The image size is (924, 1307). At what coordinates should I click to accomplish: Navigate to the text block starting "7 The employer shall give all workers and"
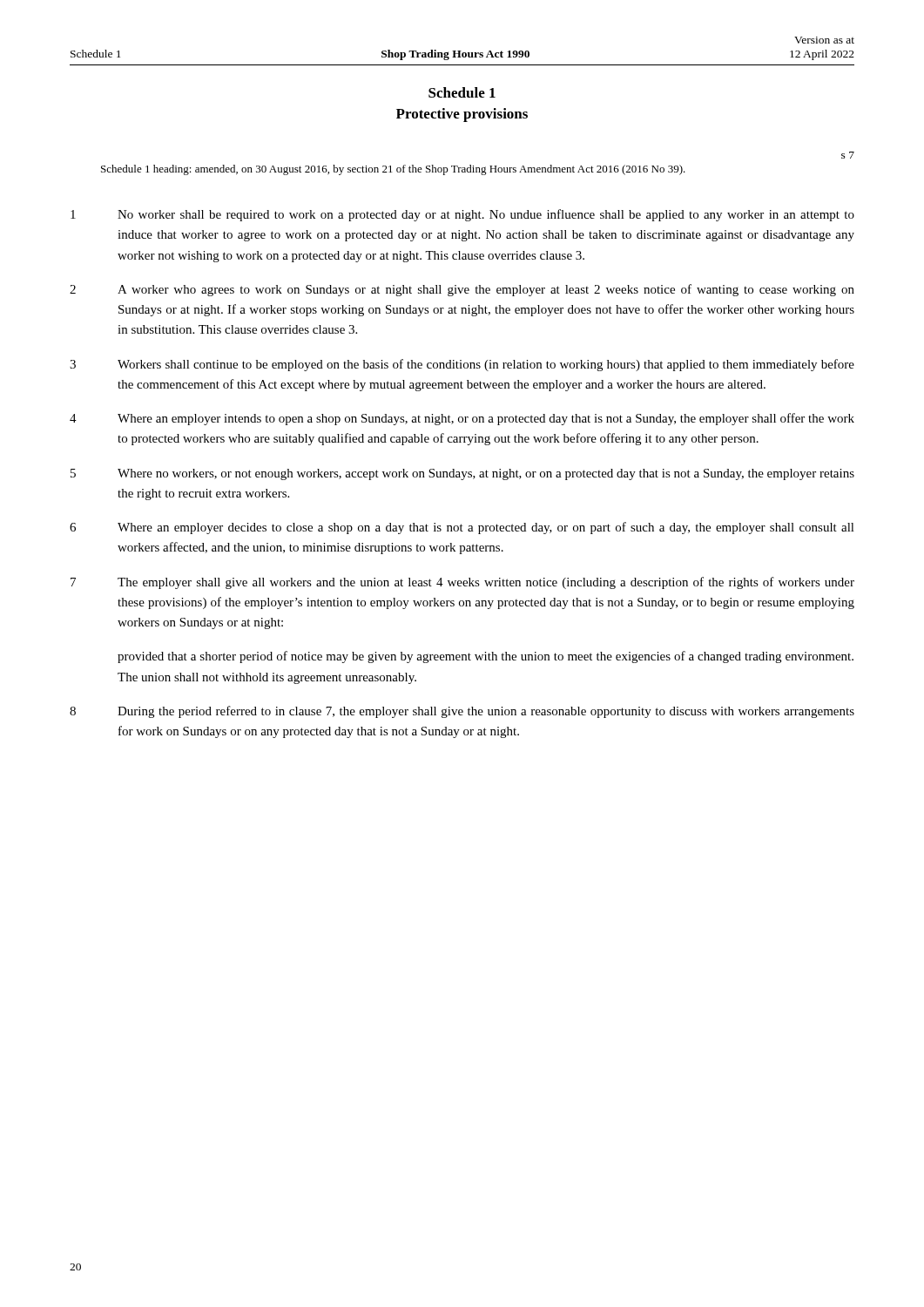pos(462,602)
